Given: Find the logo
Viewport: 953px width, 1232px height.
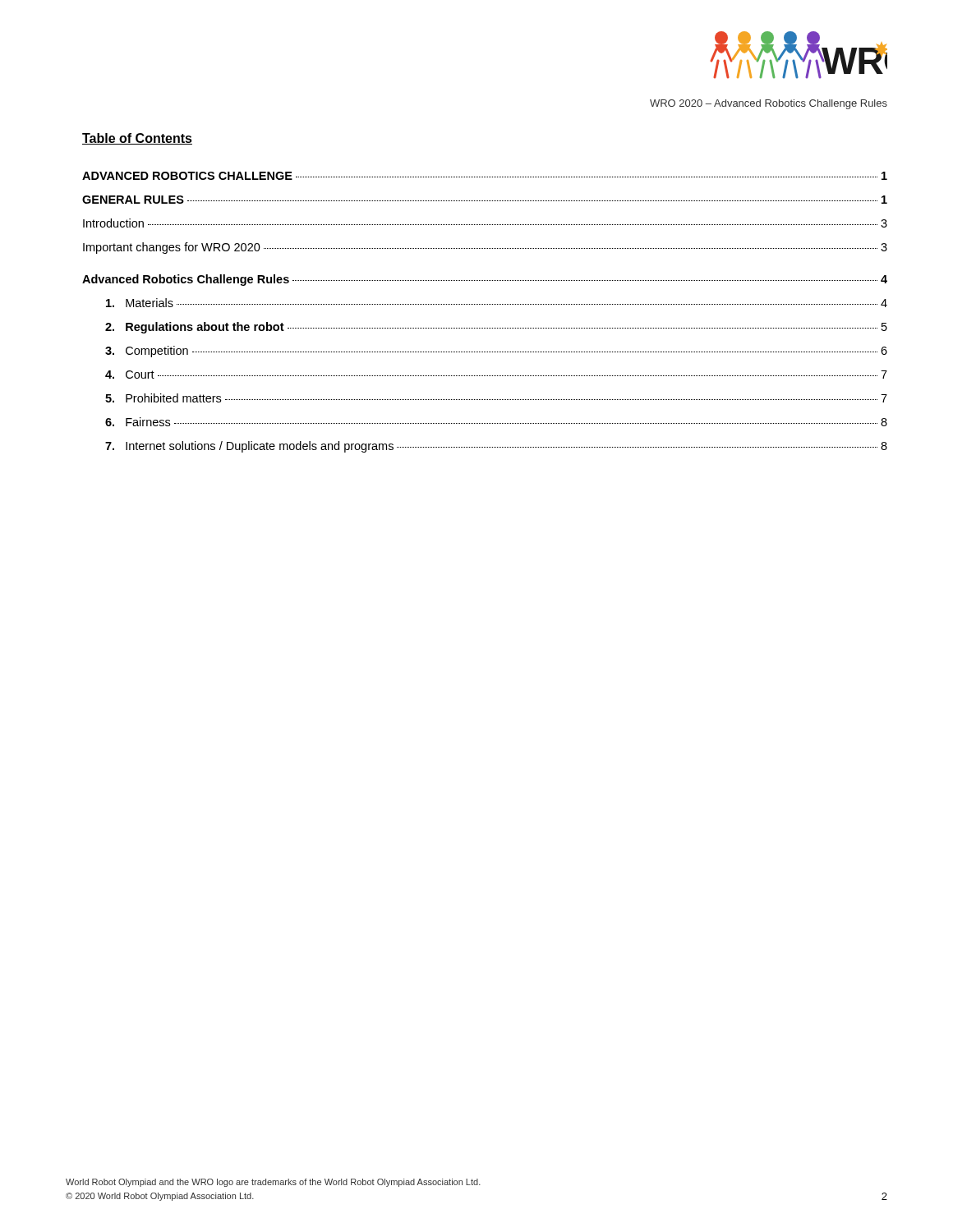Looking at the screenshot, I should coord(797,59).
